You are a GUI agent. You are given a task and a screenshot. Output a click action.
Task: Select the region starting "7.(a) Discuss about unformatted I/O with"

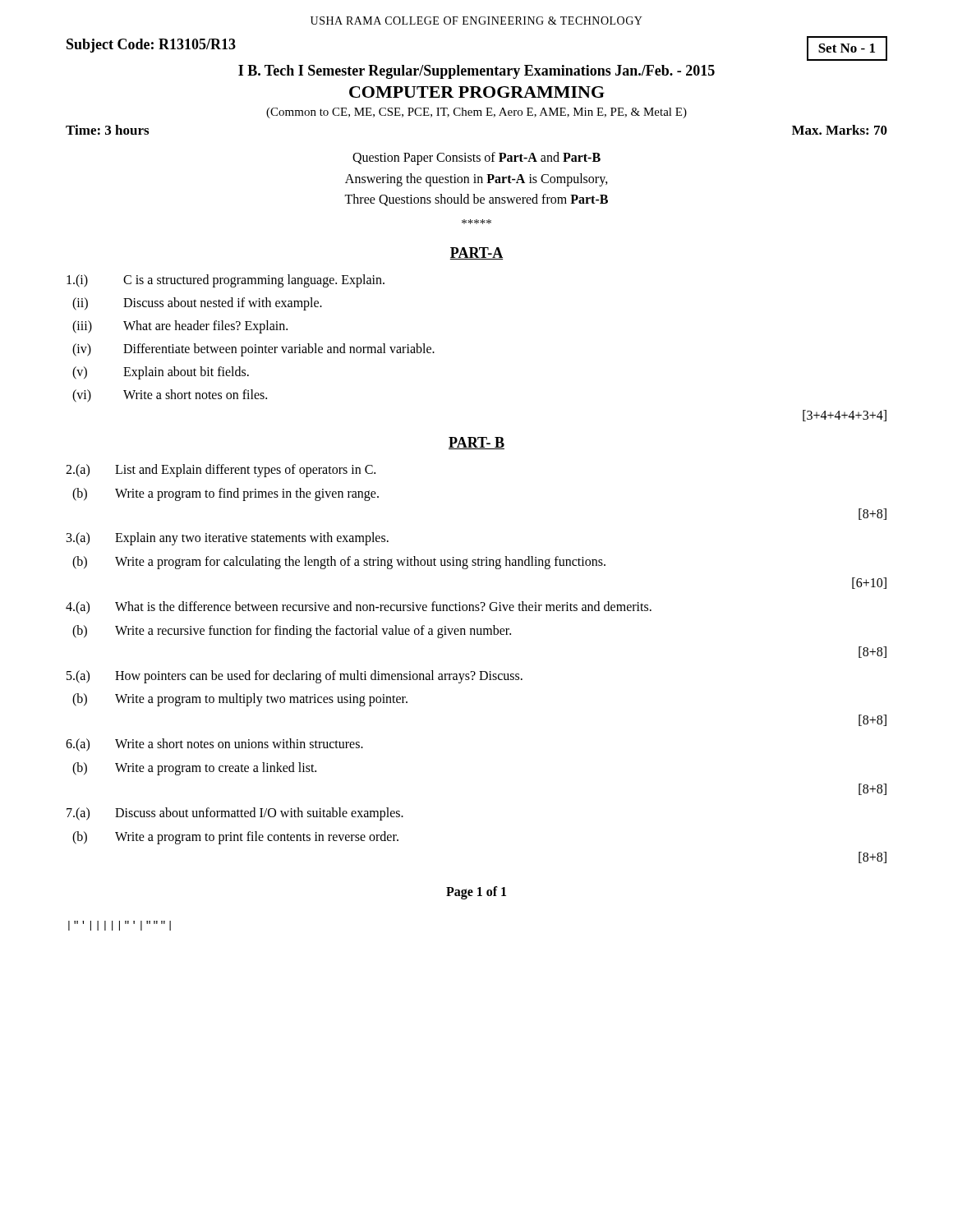pyautogui.click(x=235, y=814)
